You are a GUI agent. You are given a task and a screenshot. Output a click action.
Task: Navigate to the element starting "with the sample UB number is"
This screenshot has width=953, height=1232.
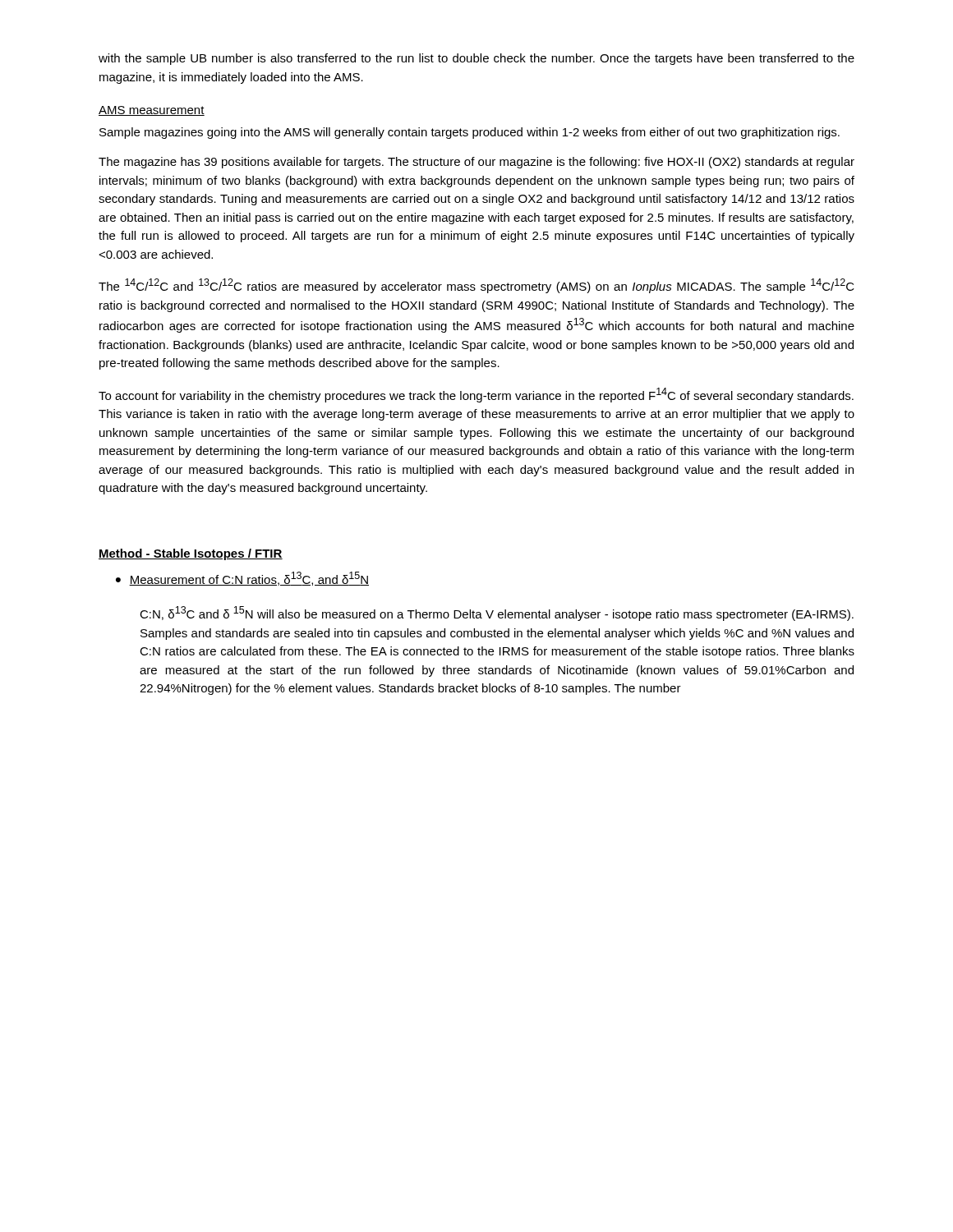(476, 67)
